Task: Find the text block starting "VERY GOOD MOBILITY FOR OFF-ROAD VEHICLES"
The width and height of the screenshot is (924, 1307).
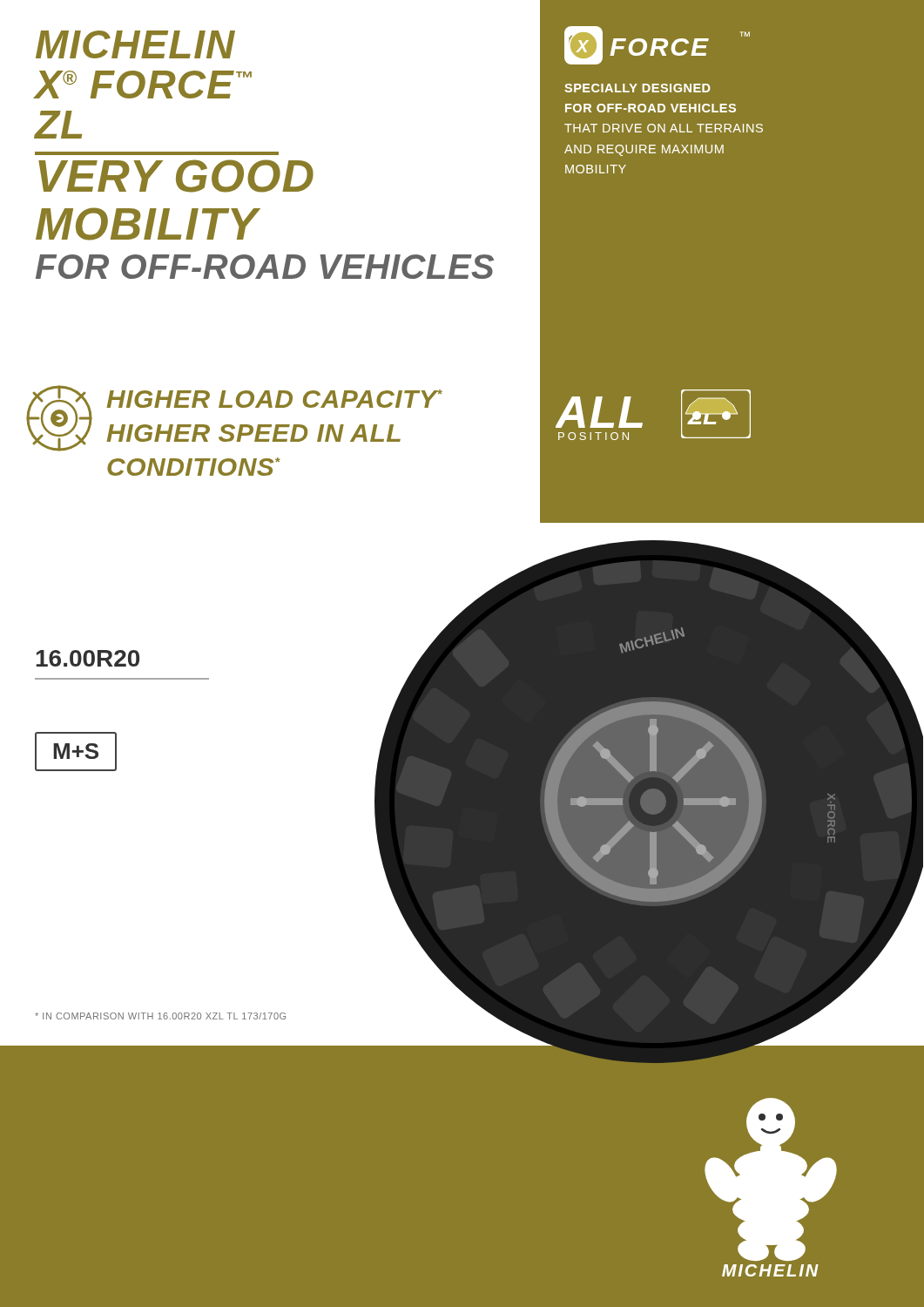Action: click(176, 176)
